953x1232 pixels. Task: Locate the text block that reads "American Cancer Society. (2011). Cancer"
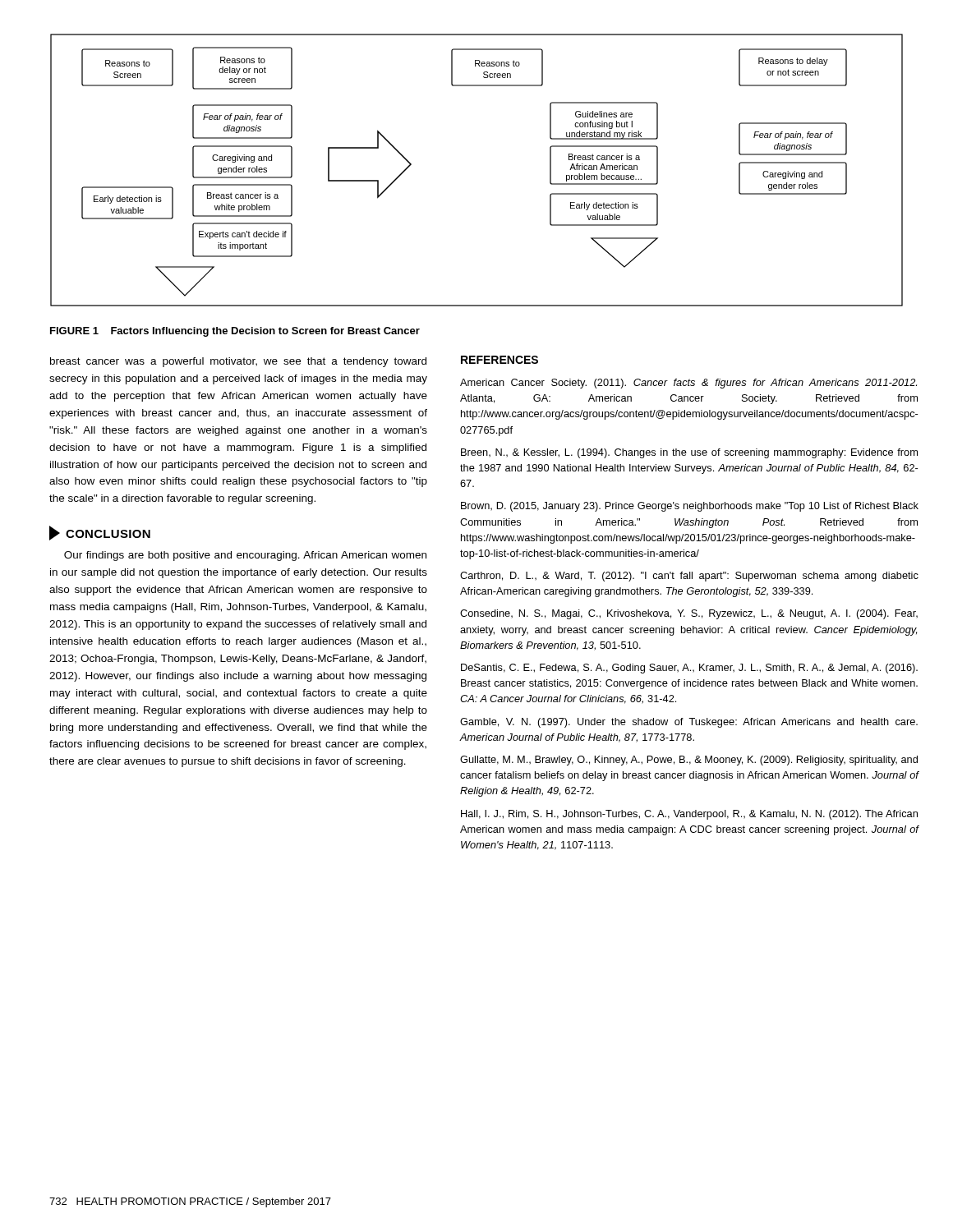689,406
